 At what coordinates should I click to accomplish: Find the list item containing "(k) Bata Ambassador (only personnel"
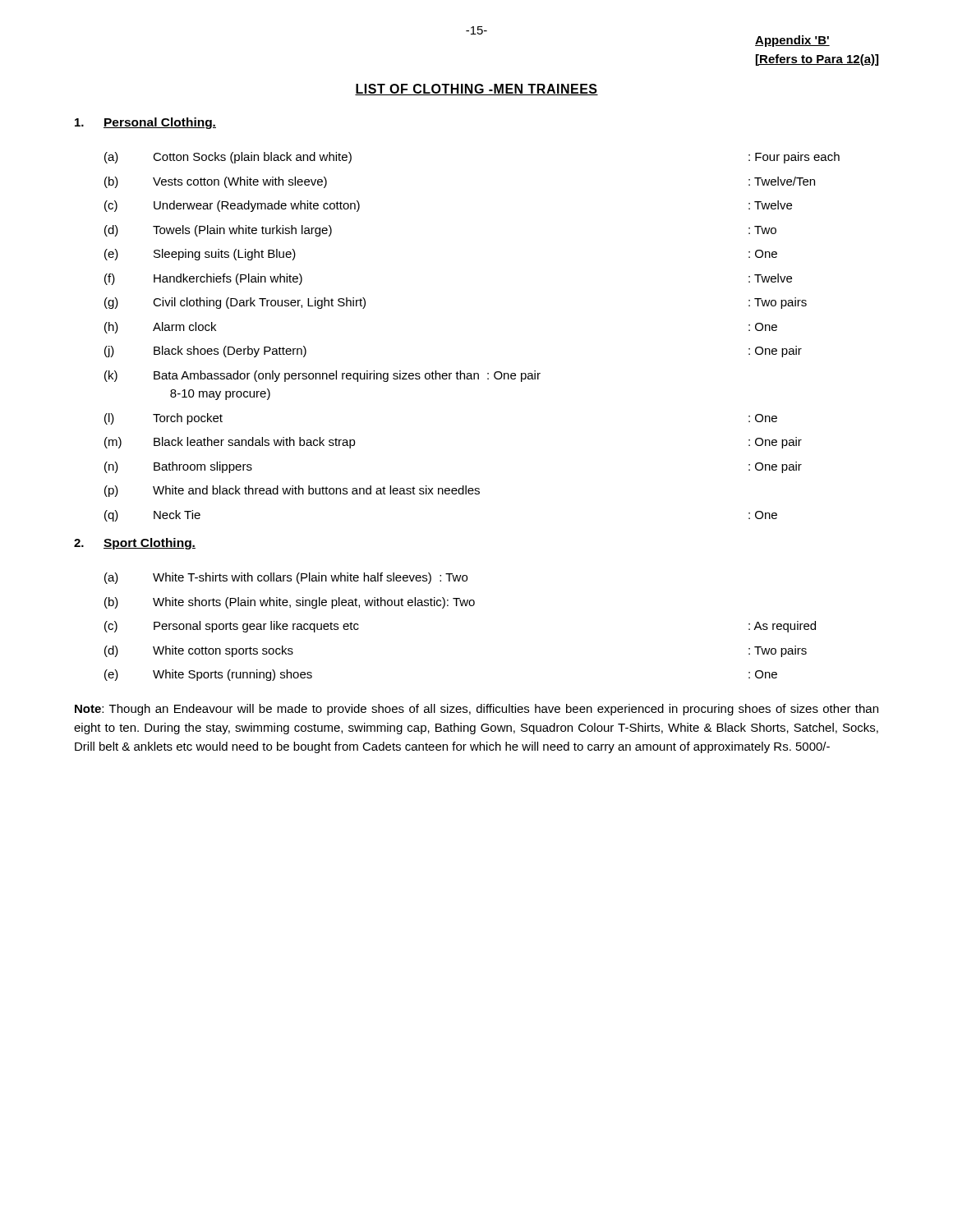click(x=491, y=384)
